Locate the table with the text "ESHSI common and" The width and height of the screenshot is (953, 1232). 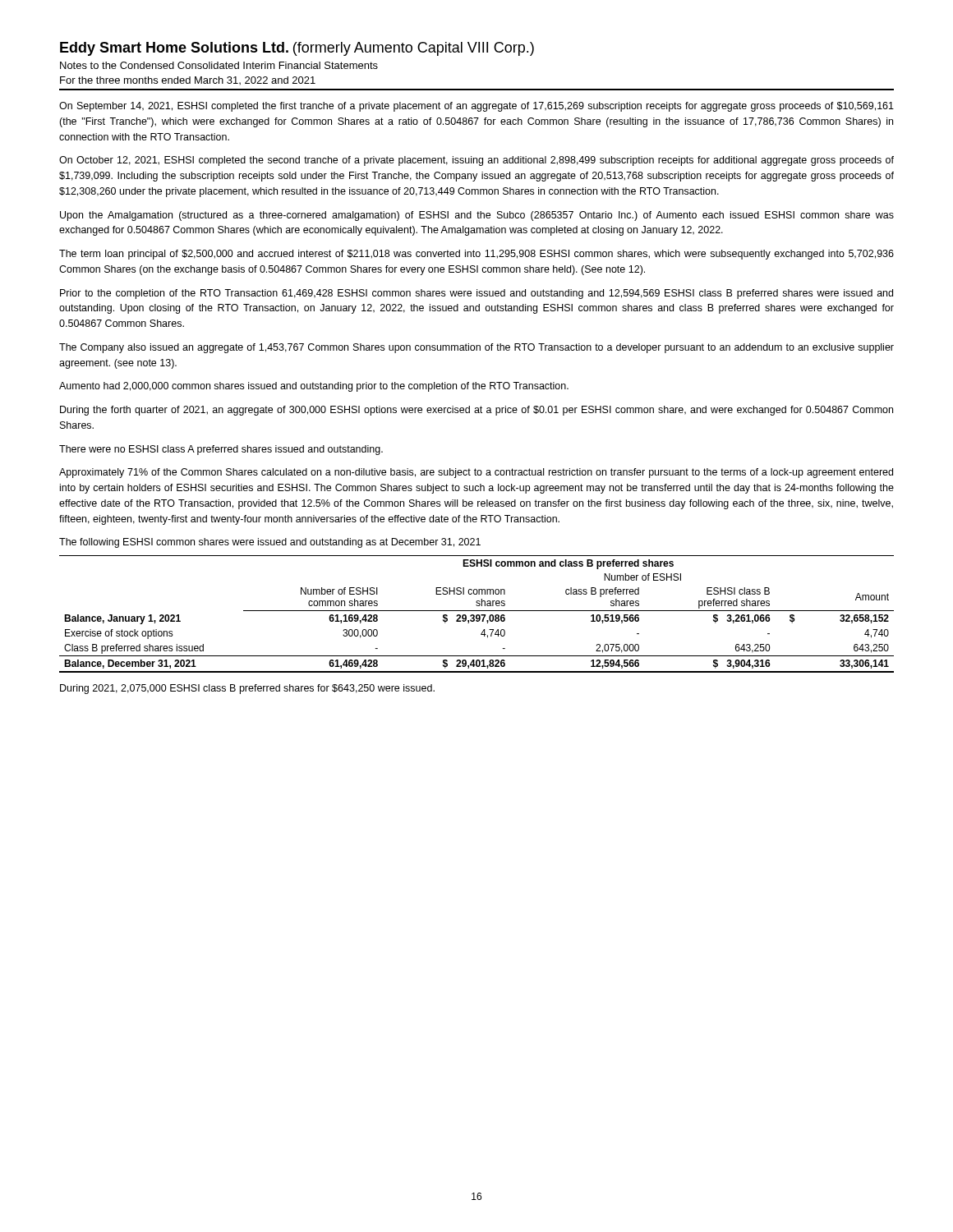click(x=476, y=614)
